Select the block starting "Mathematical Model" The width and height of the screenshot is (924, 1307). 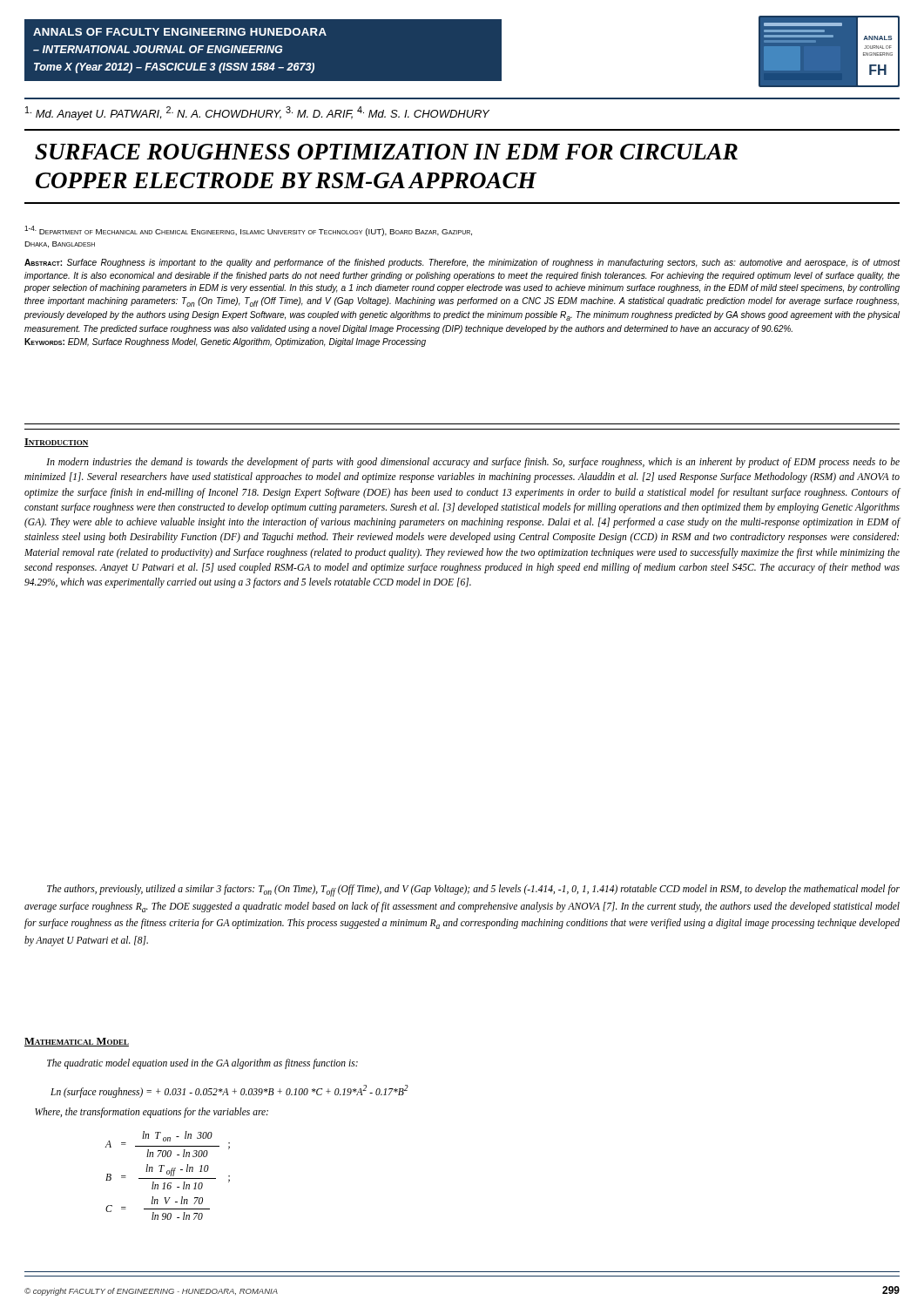[77, 1041]
